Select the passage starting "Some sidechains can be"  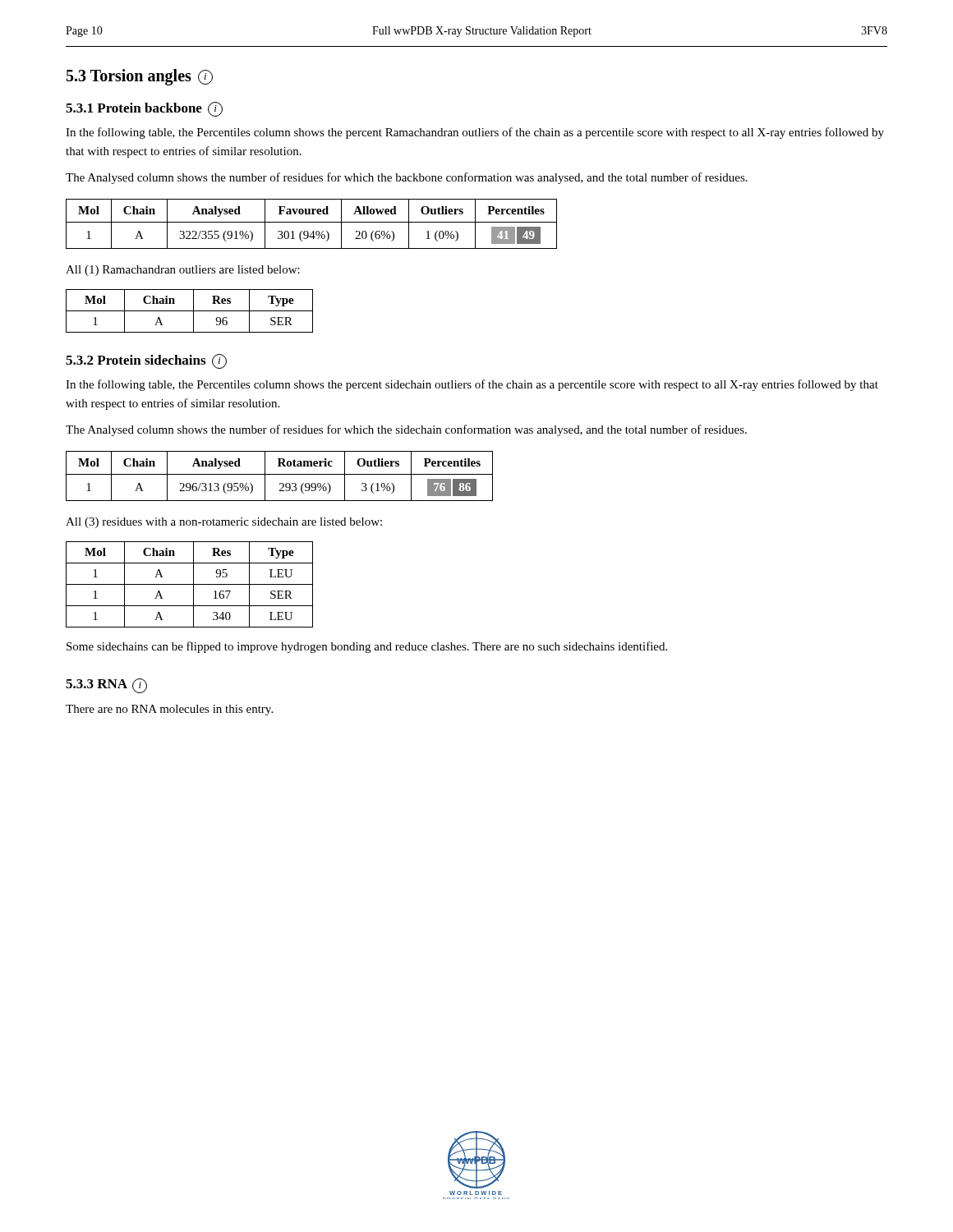point(476,647)
